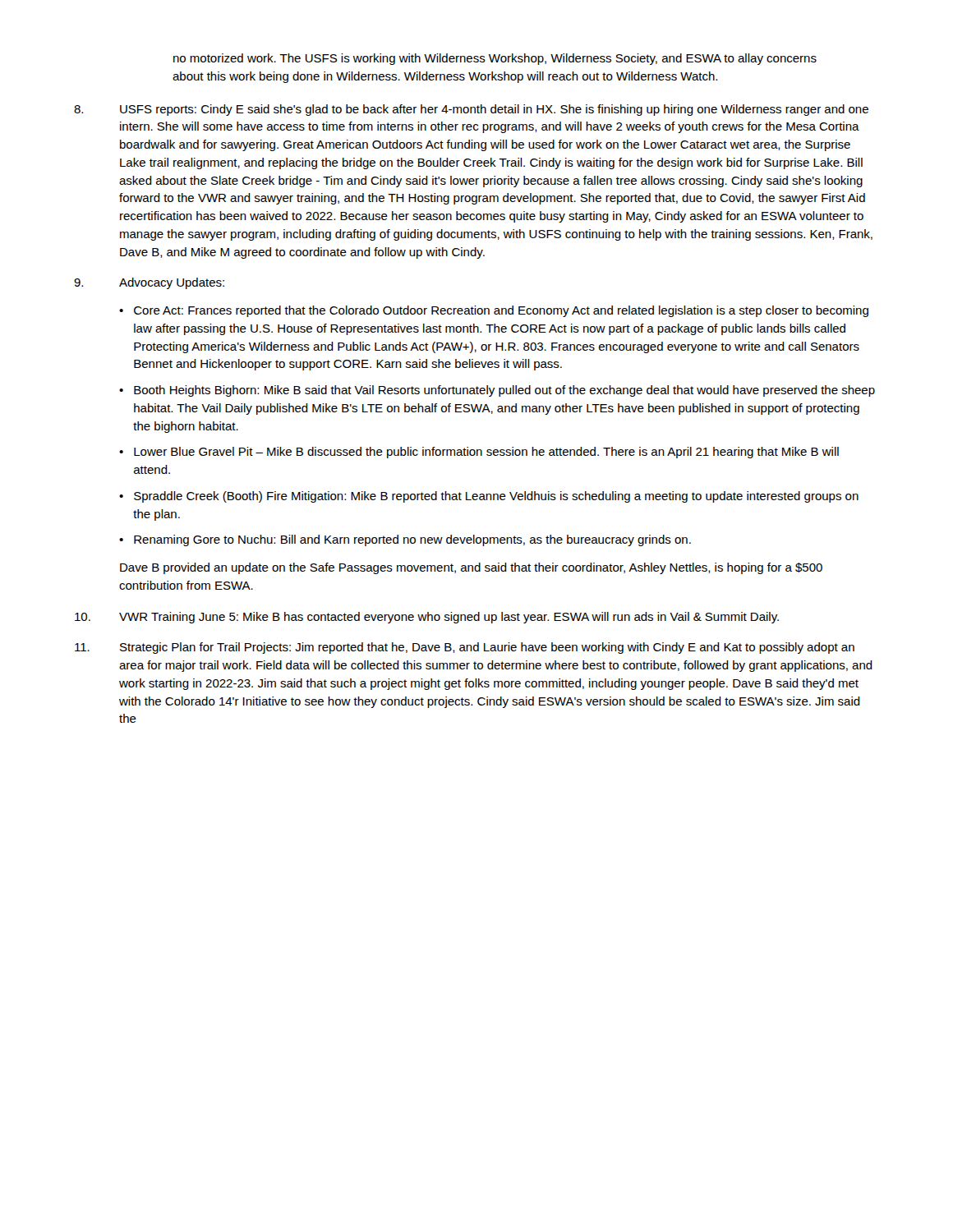Click on the text block starting "Booth Heights Bighorn: Mike B said that"
This screenshot has height=1232, width=953.
(506, 408)
